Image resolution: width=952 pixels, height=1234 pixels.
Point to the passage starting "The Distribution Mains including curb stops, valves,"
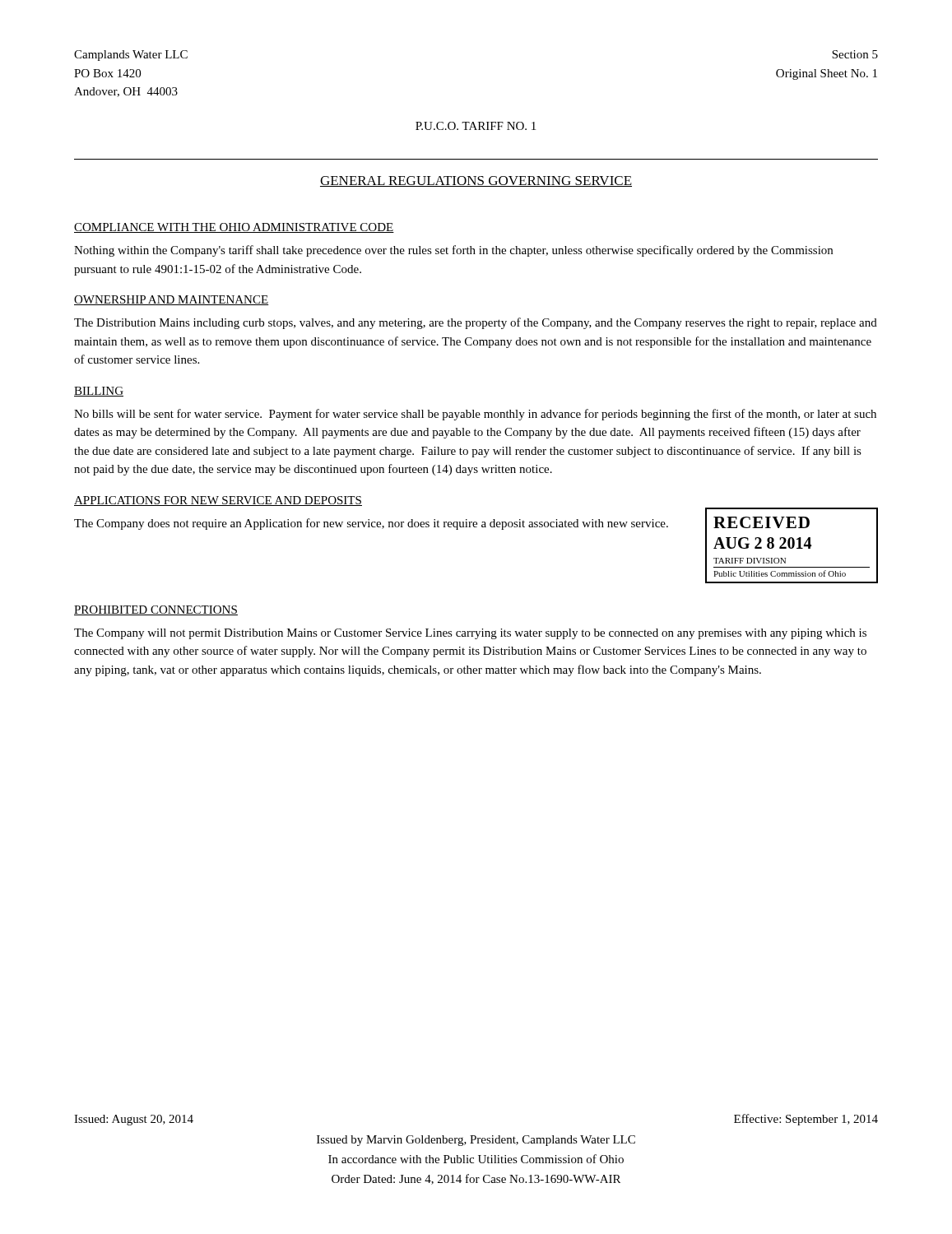pos(475,341)
